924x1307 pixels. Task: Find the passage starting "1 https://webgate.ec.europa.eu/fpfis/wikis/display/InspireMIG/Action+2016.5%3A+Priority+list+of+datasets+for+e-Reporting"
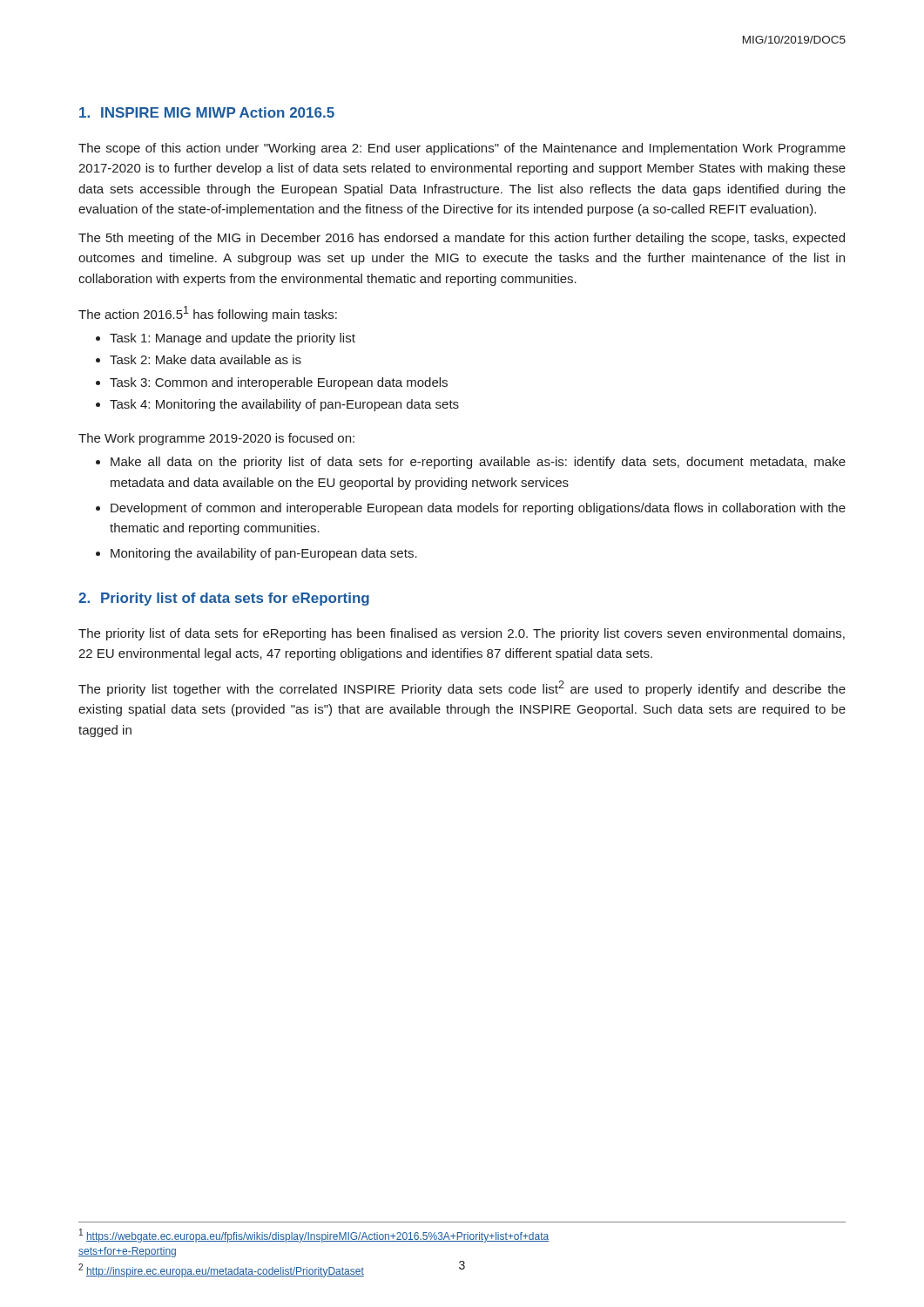314,1242
